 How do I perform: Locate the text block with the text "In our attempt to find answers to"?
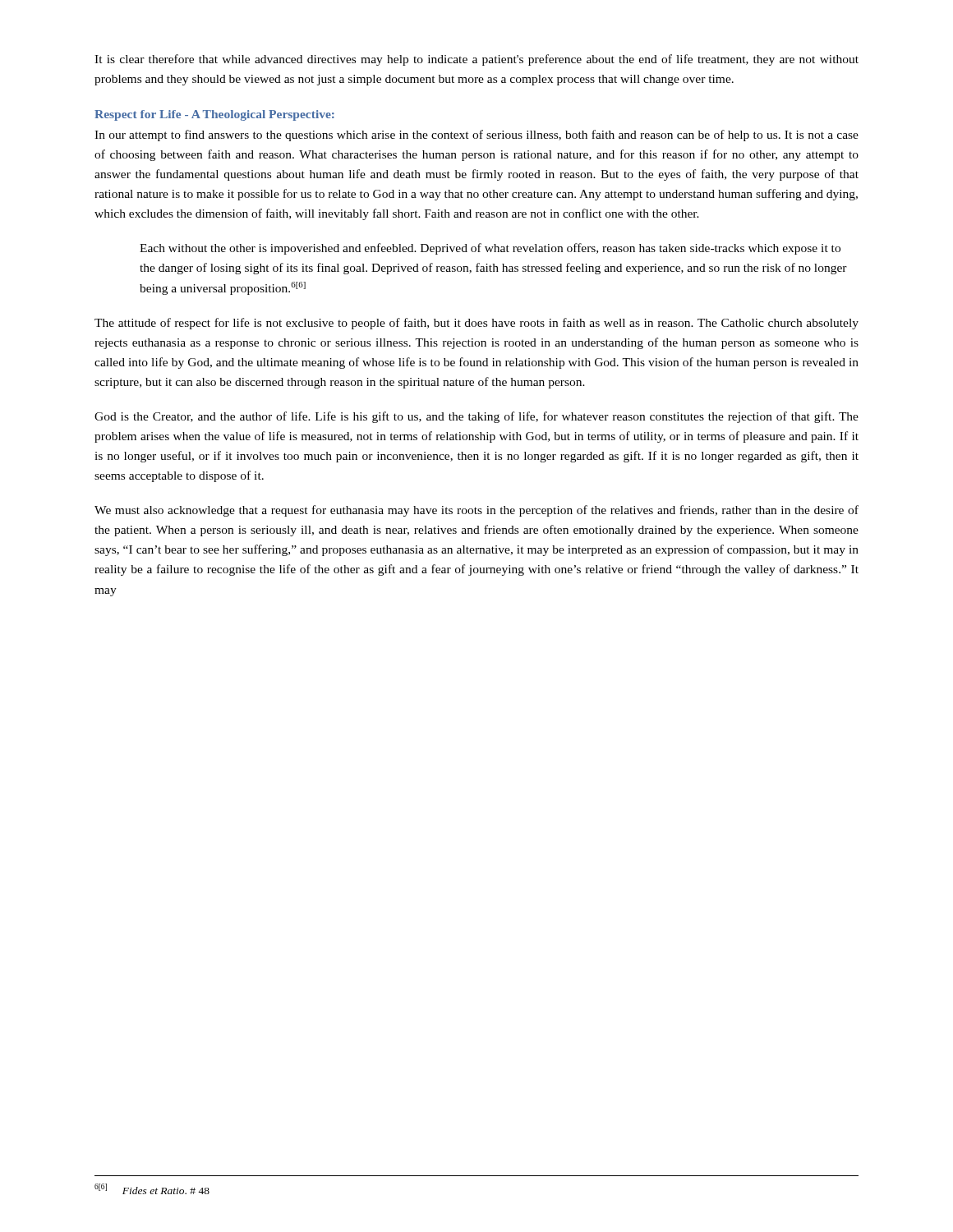(476, 174)
